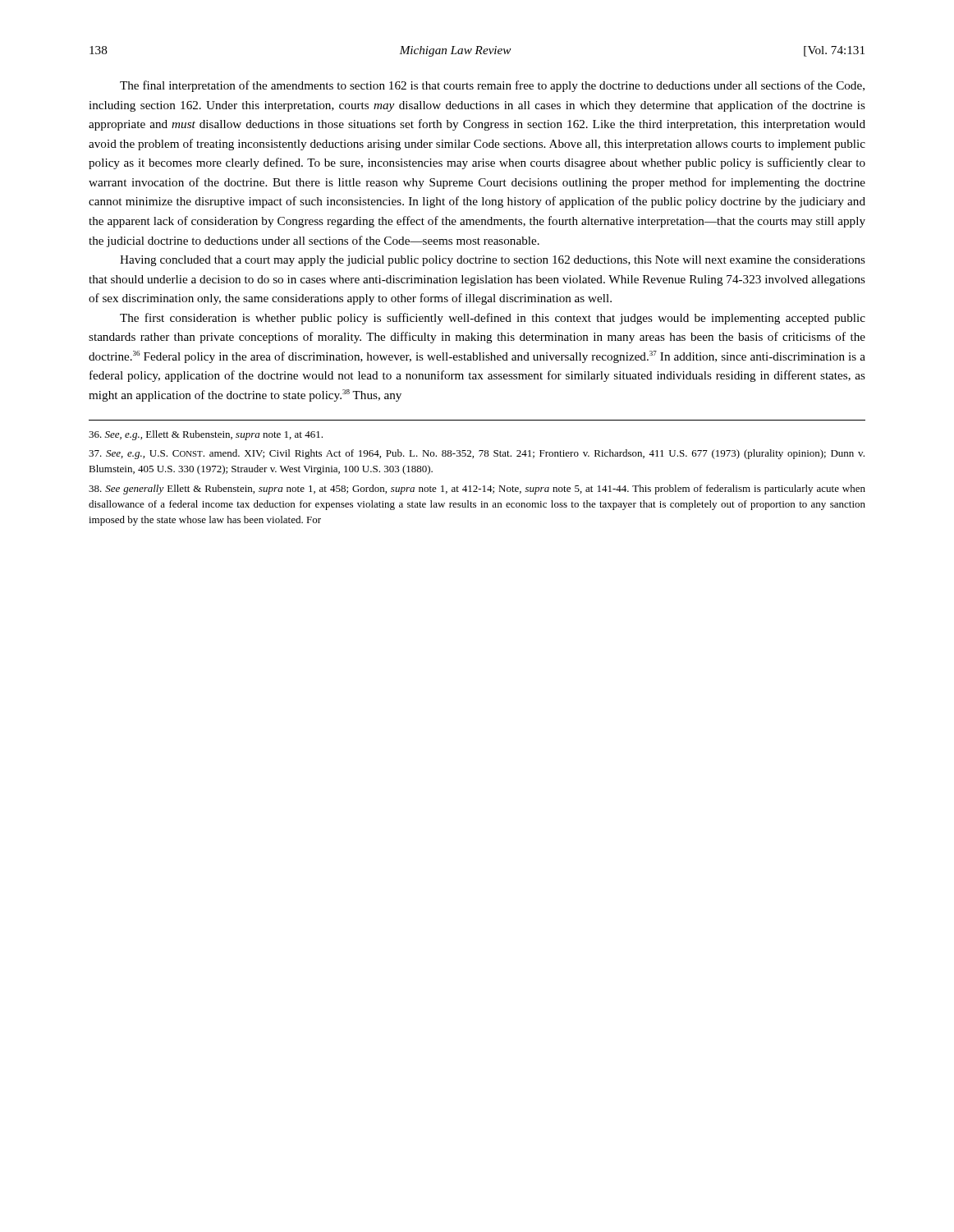Find the element starting "See, e.g., U.S. CONST. amend. XIV; Civil"
Screen dimensions: 1232x954
click(477, 462)
